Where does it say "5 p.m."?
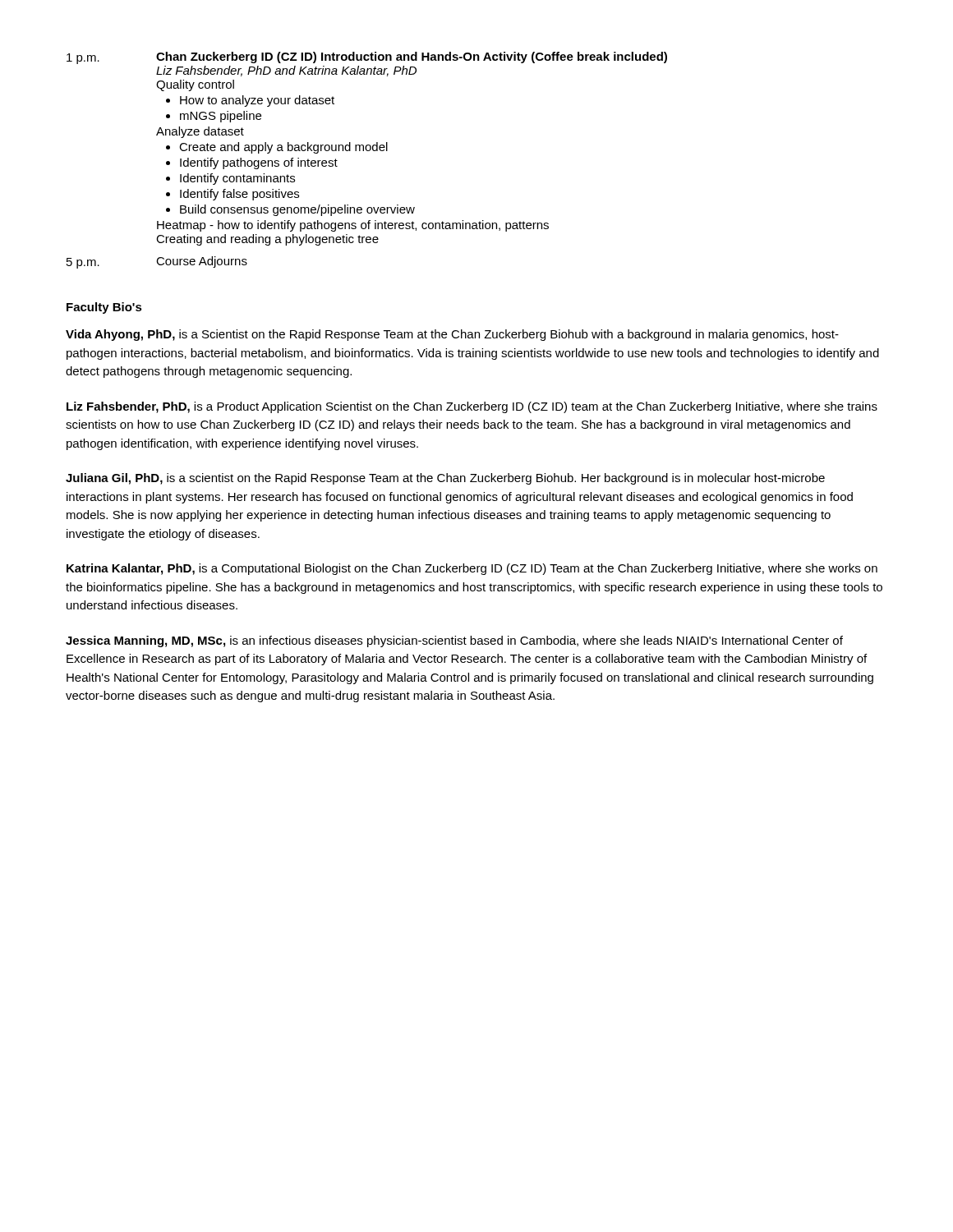Viewport: 953px width, 1232px height. pos(83,262)
